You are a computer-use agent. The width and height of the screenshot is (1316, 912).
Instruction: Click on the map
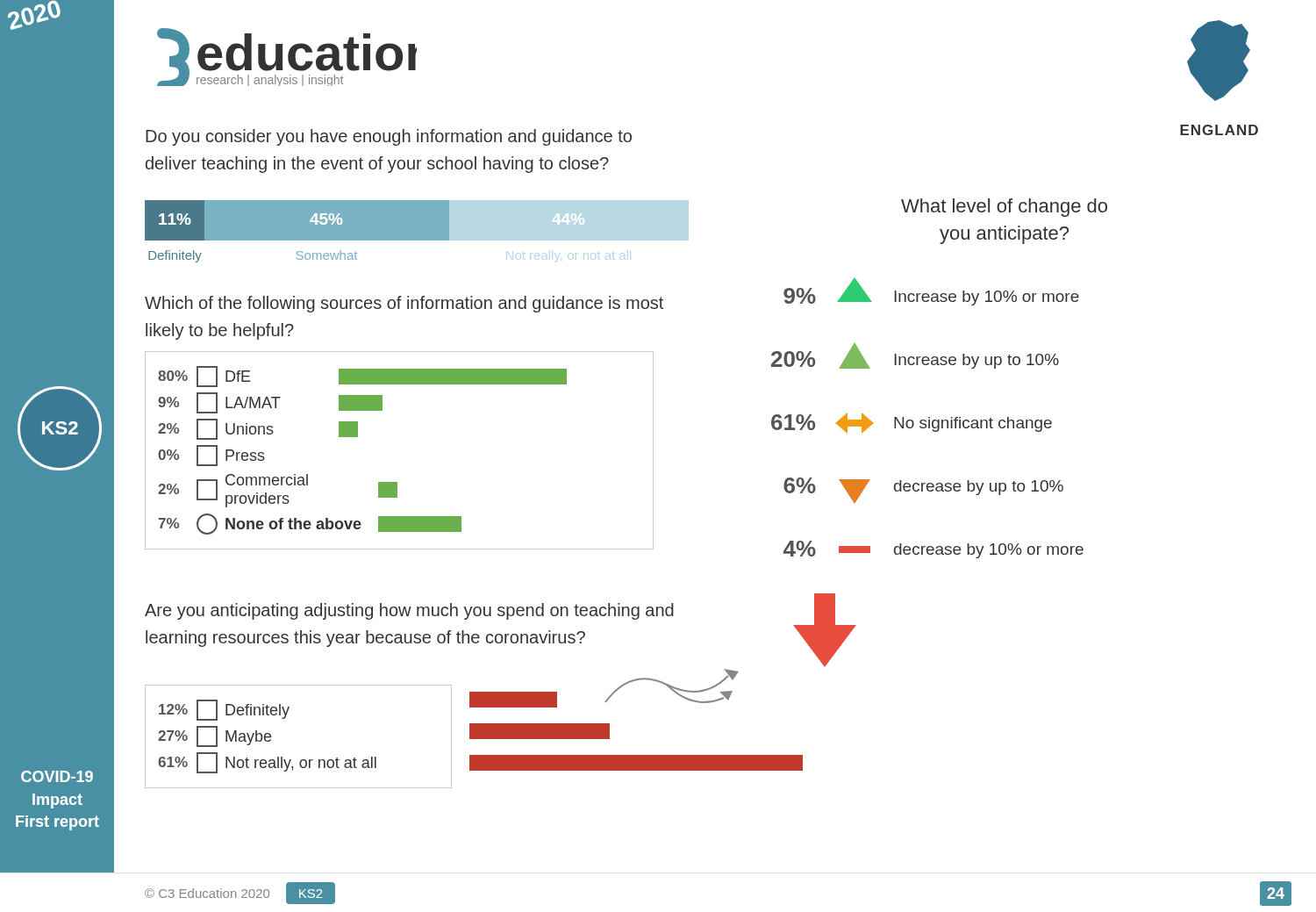click(1219, 76)
